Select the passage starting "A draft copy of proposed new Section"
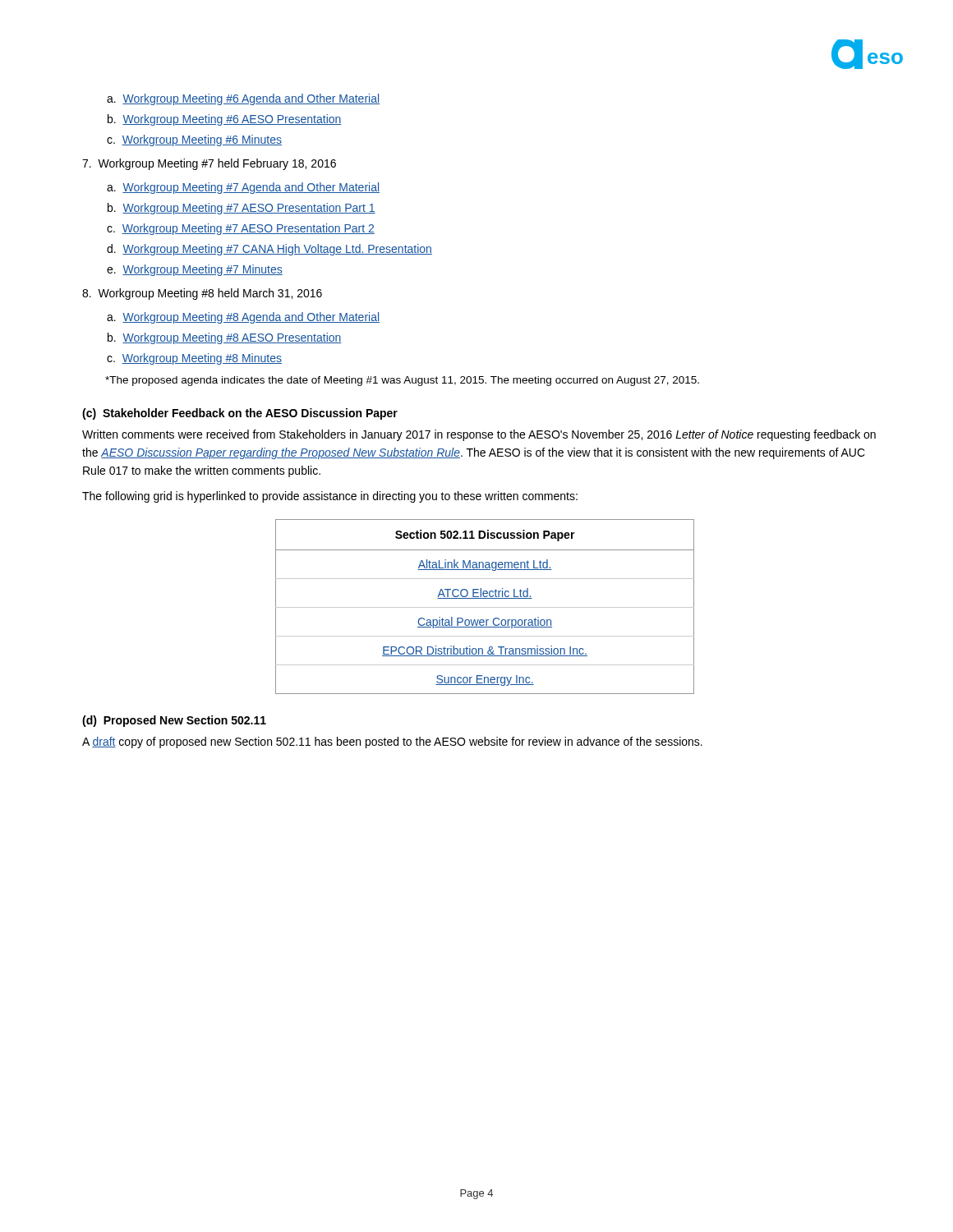The height and width of the screenshot is (1232, 953). tap(393, 742)
